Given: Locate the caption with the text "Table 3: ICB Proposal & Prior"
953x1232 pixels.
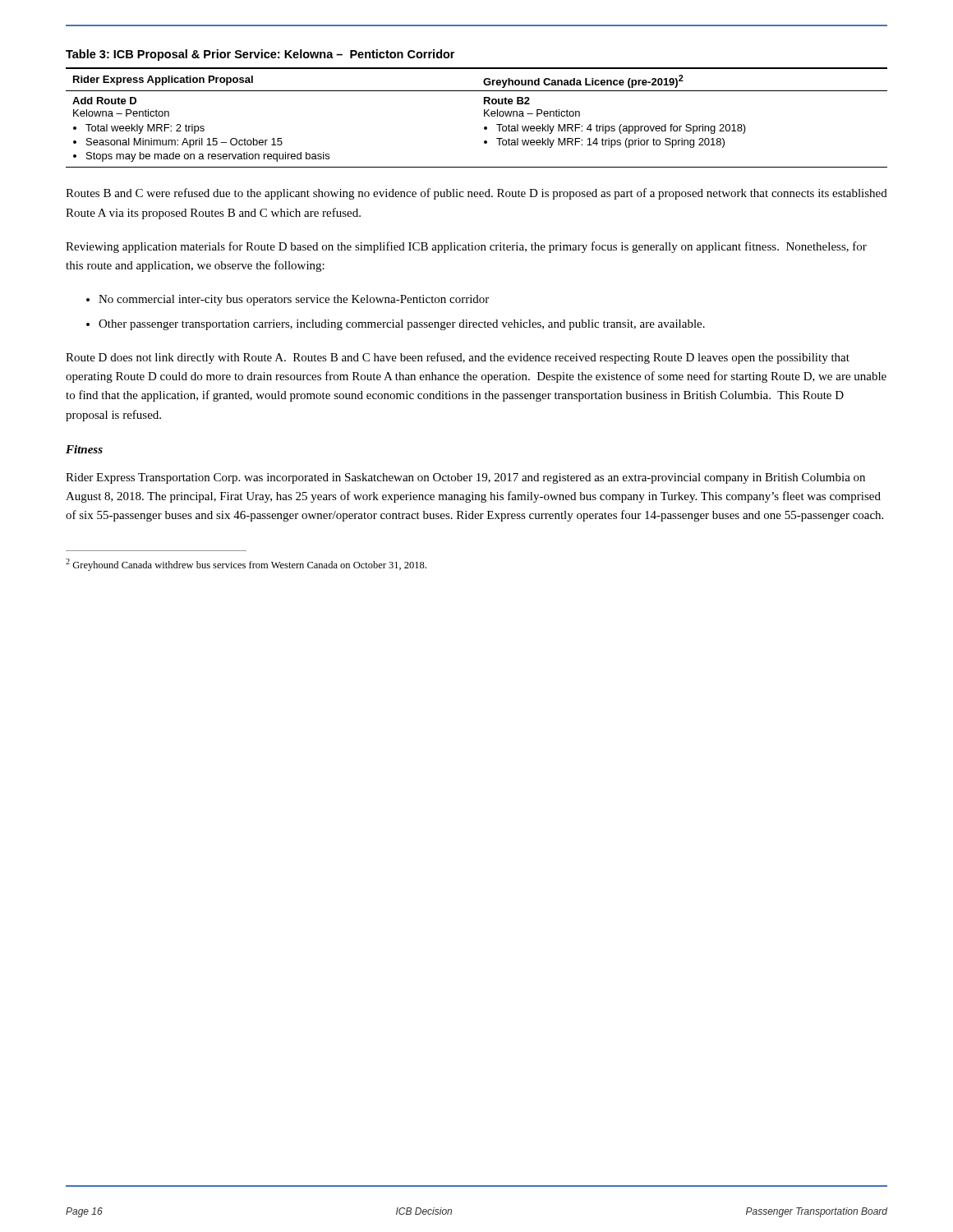Looking at the screenshot, I should click(x=260, y=54).
